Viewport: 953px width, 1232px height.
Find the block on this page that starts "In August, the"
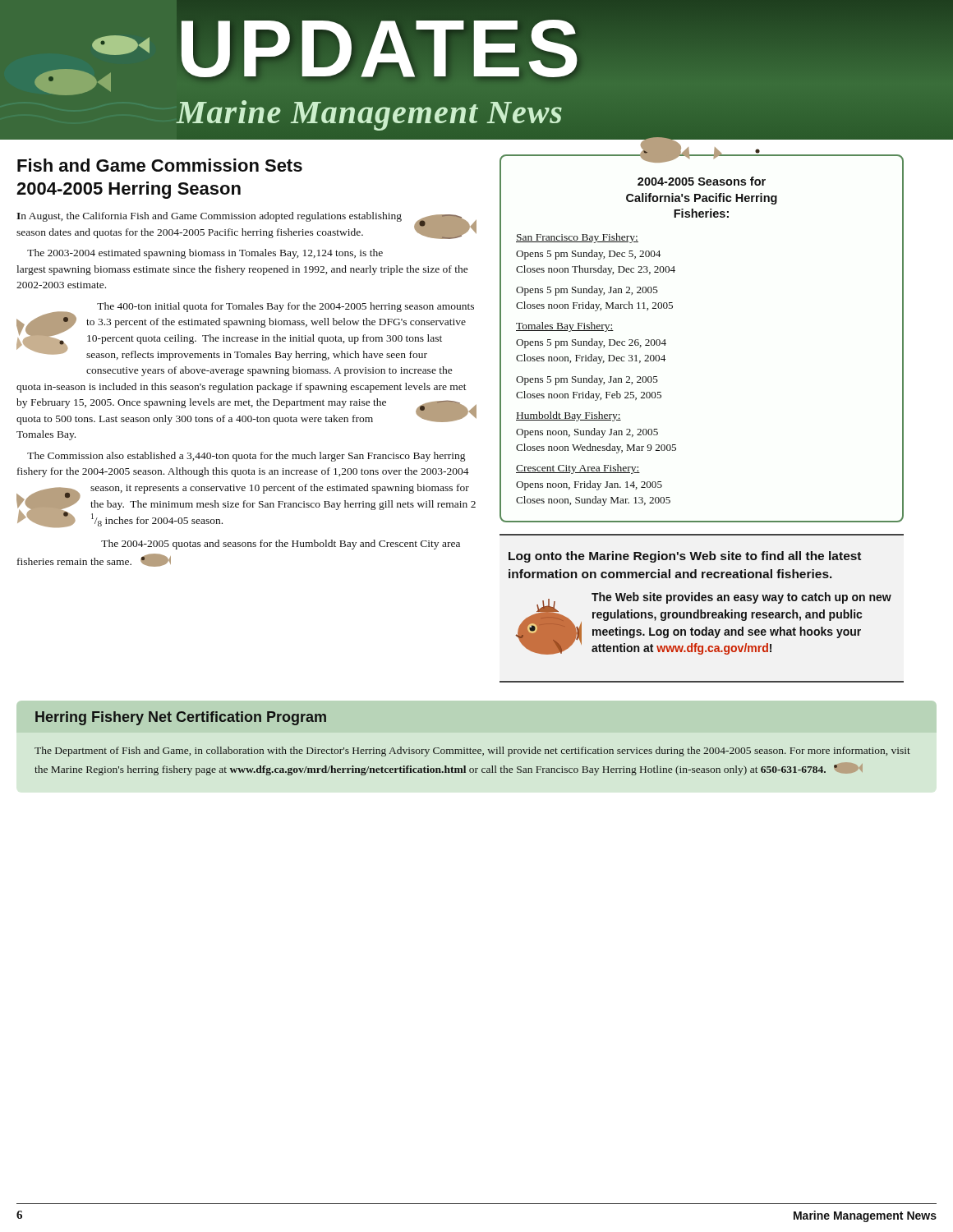(x=246, y=225)
